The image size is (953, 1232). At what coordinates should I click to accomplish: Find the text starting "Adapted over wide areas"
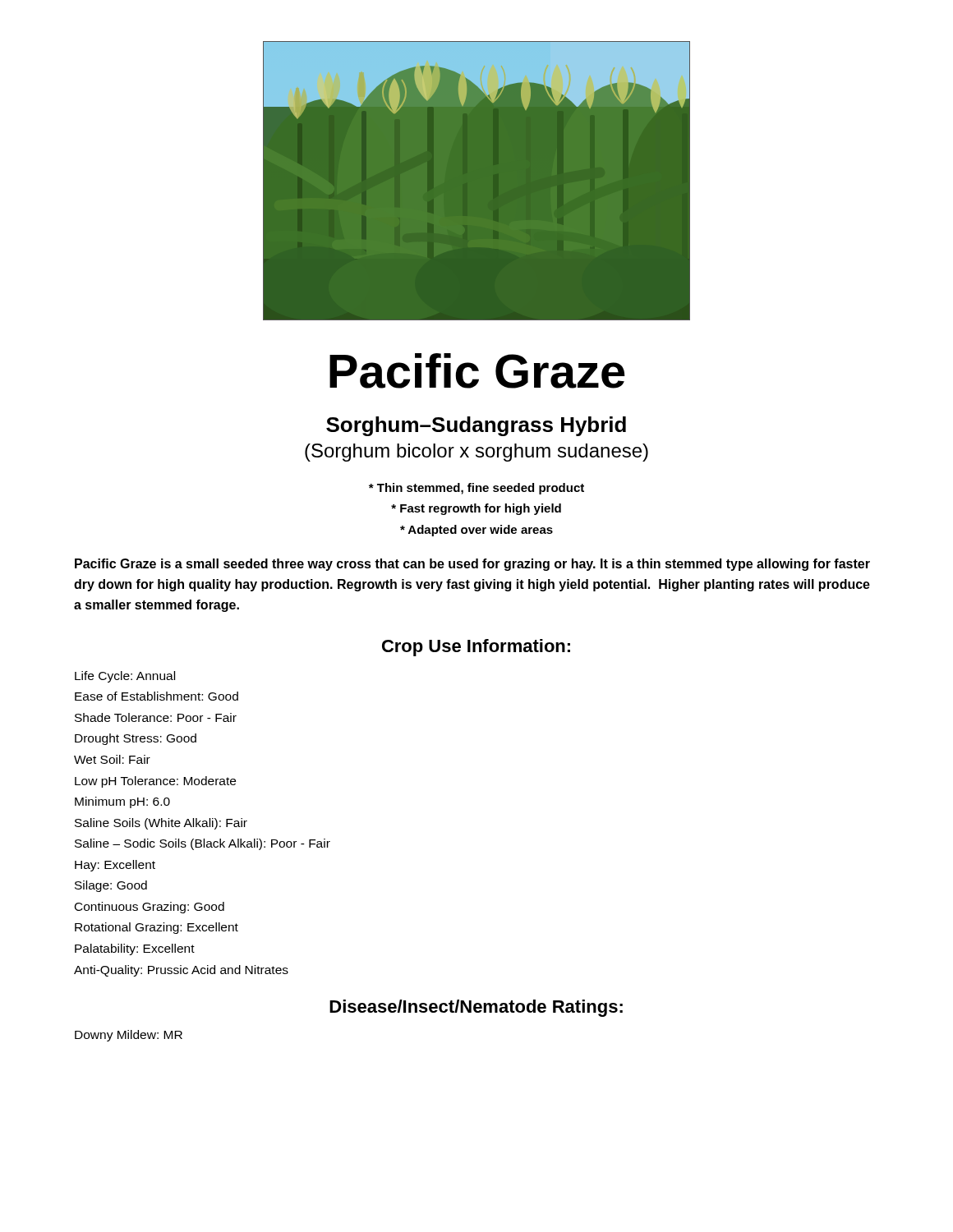(x=476, y=529)
